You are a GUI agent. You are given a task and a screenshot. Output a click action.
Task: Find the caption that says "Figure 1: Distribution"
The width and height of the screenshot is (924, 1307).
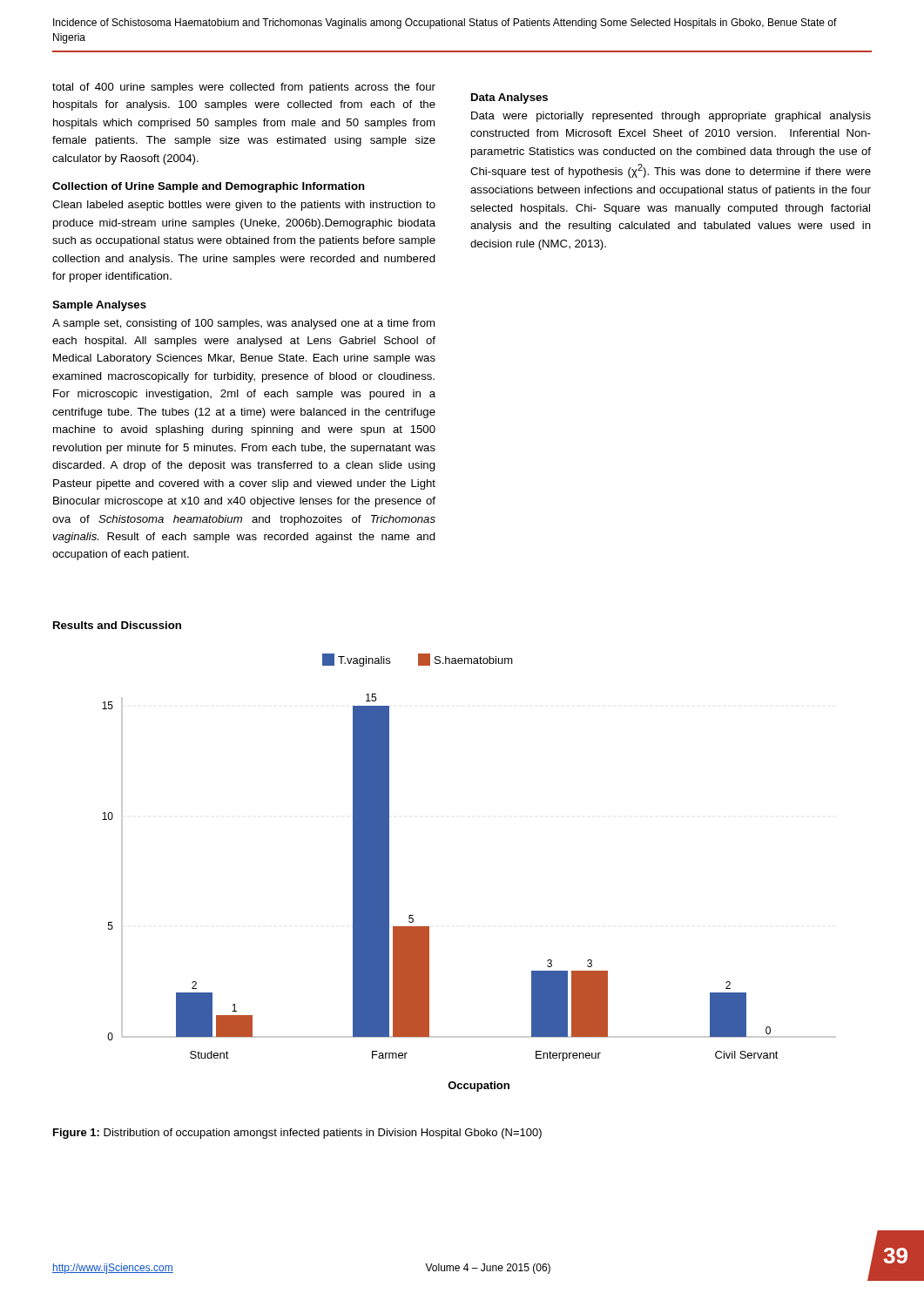point(297,1132)
